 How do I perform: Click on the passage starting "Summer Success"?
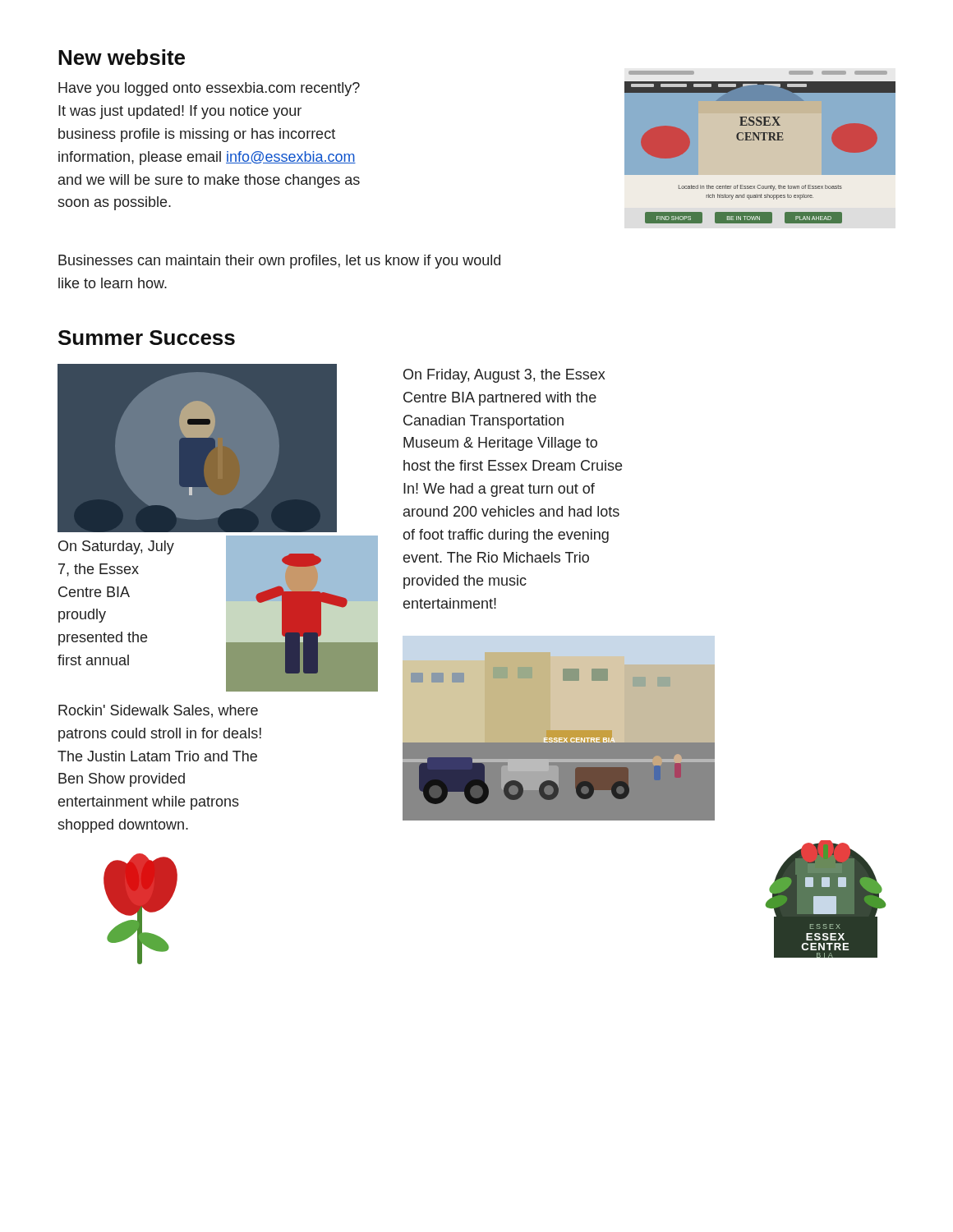[147, 337]
